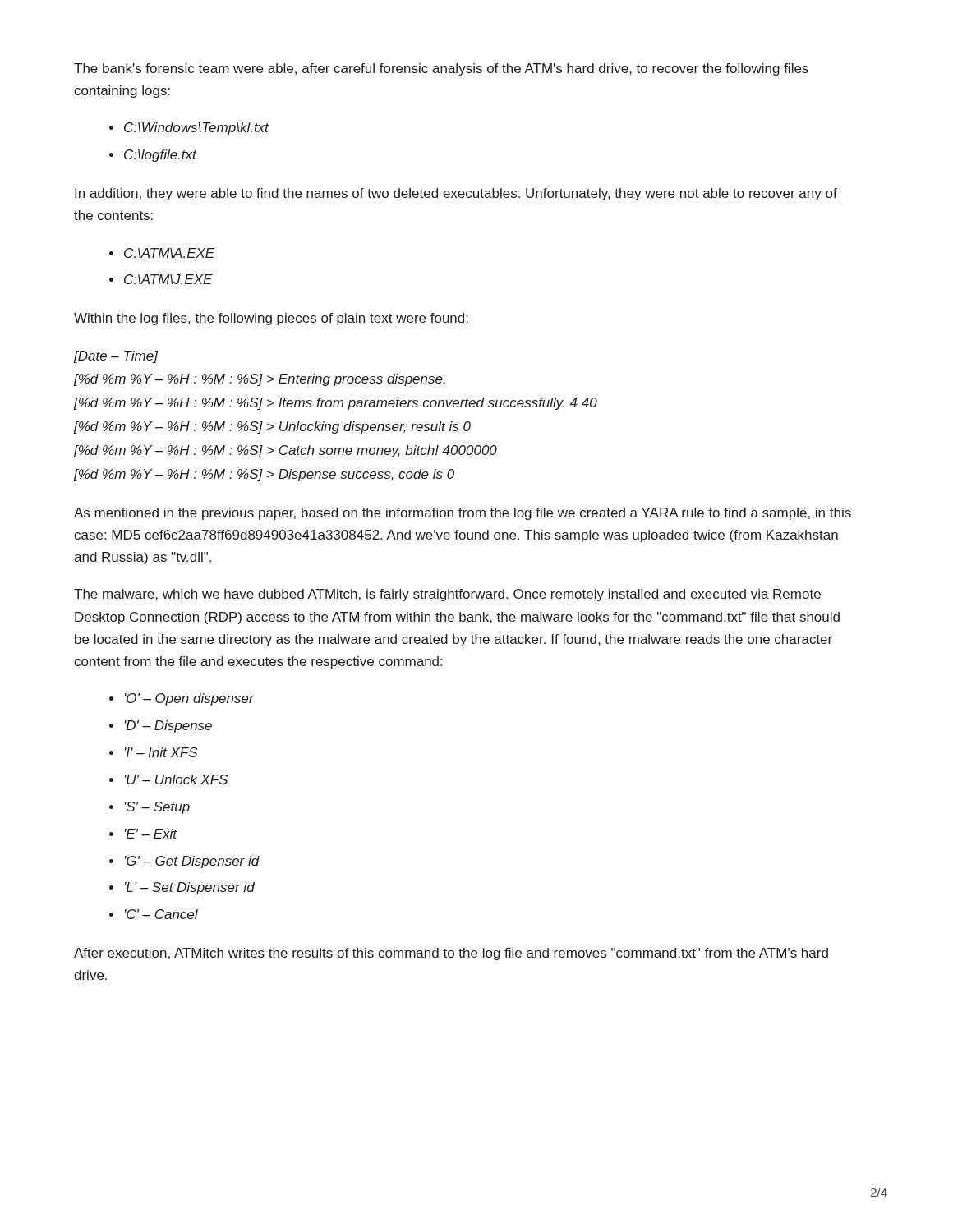Viewport: 953px width, 1232px height.
Task: Locate the list item containing "'O' – Open dispenser"
Action: (x=188, y=699)
